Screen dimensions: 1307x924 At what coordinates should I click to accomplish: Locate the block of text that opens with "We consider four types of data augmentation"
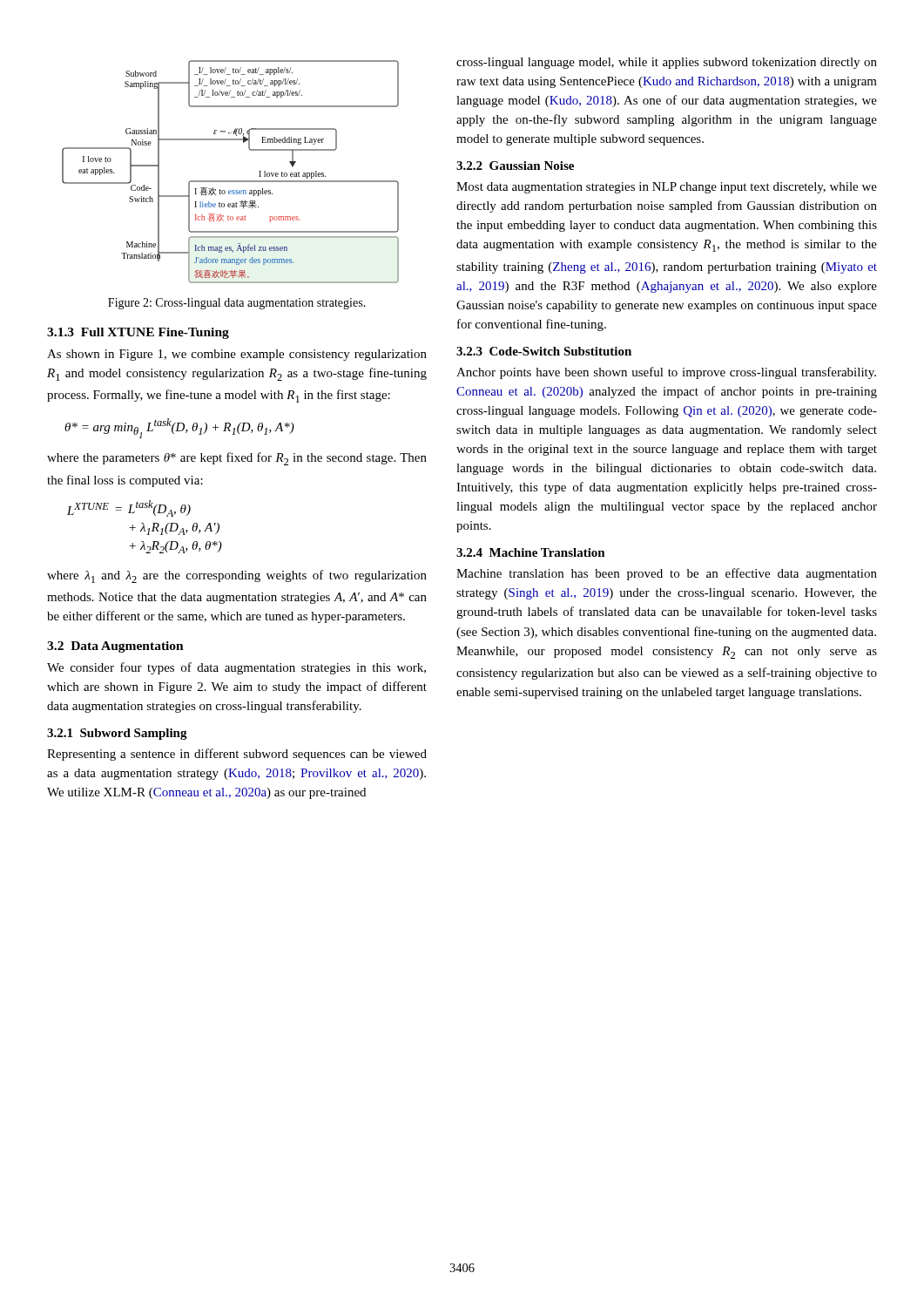pos(237,687)
